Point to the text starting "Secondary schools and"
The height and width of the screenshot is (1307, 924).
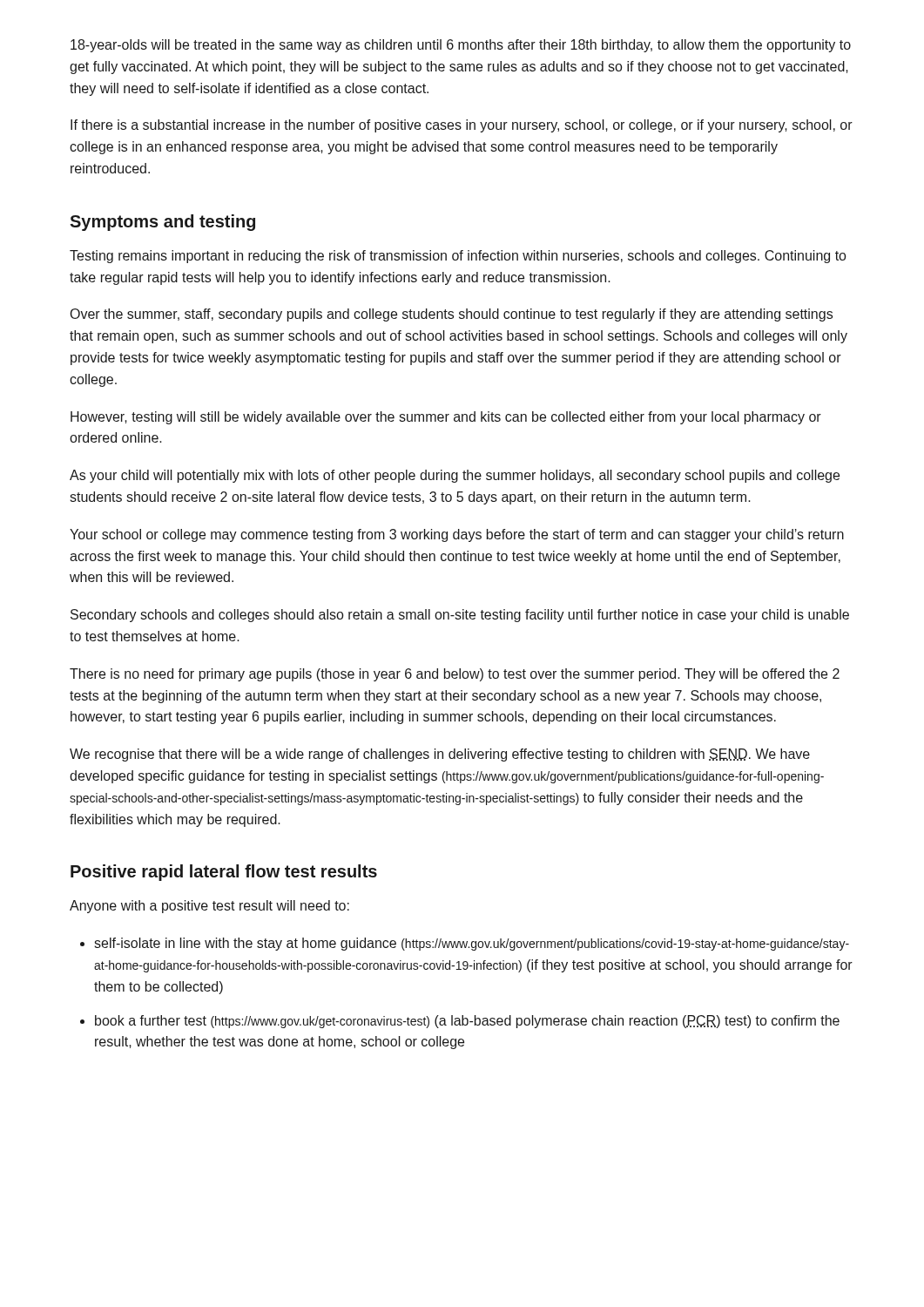coord(462,626)
